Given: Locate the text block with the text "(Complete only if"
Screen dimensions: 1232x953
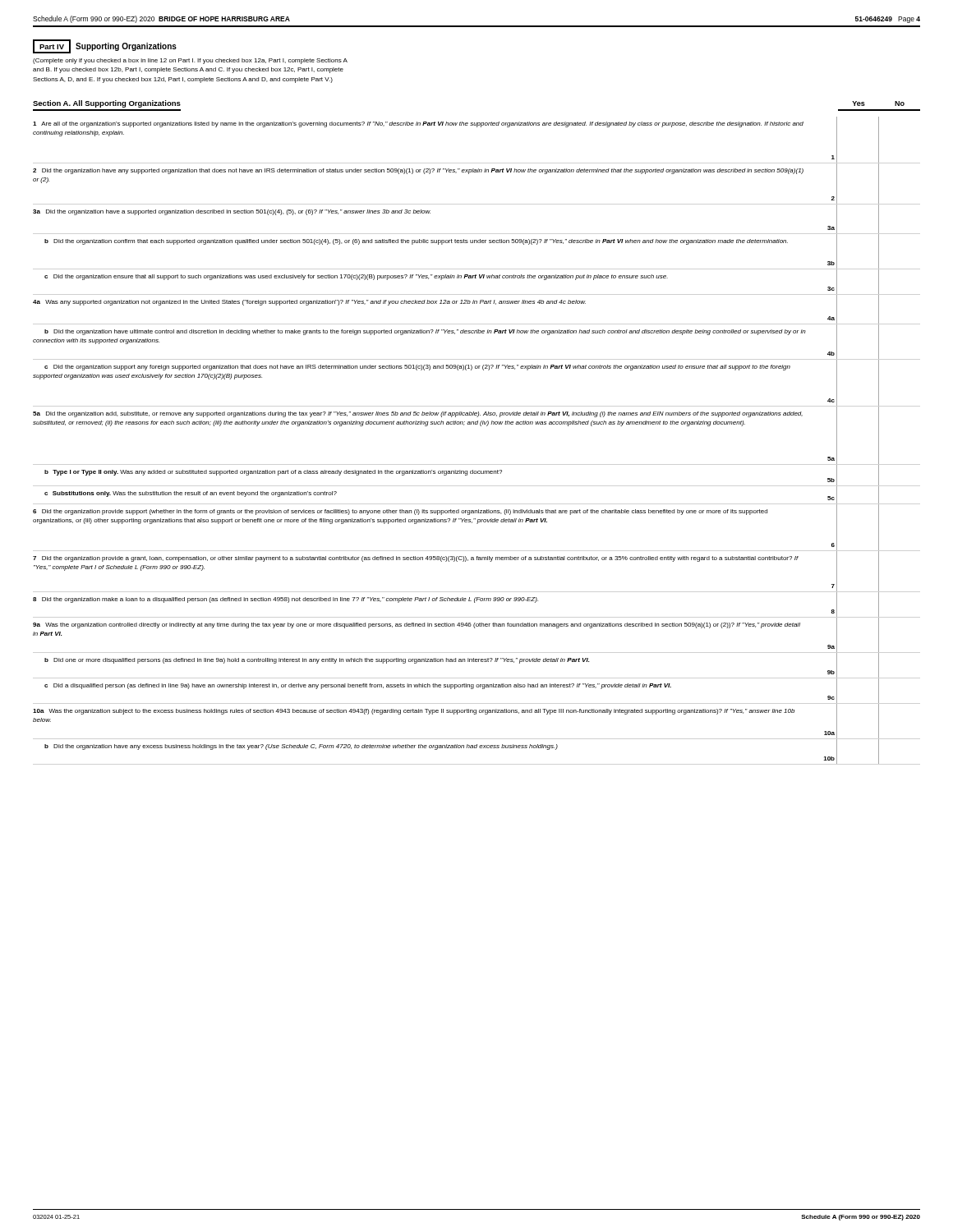Looking at the screenshot, I should point(190,70).
